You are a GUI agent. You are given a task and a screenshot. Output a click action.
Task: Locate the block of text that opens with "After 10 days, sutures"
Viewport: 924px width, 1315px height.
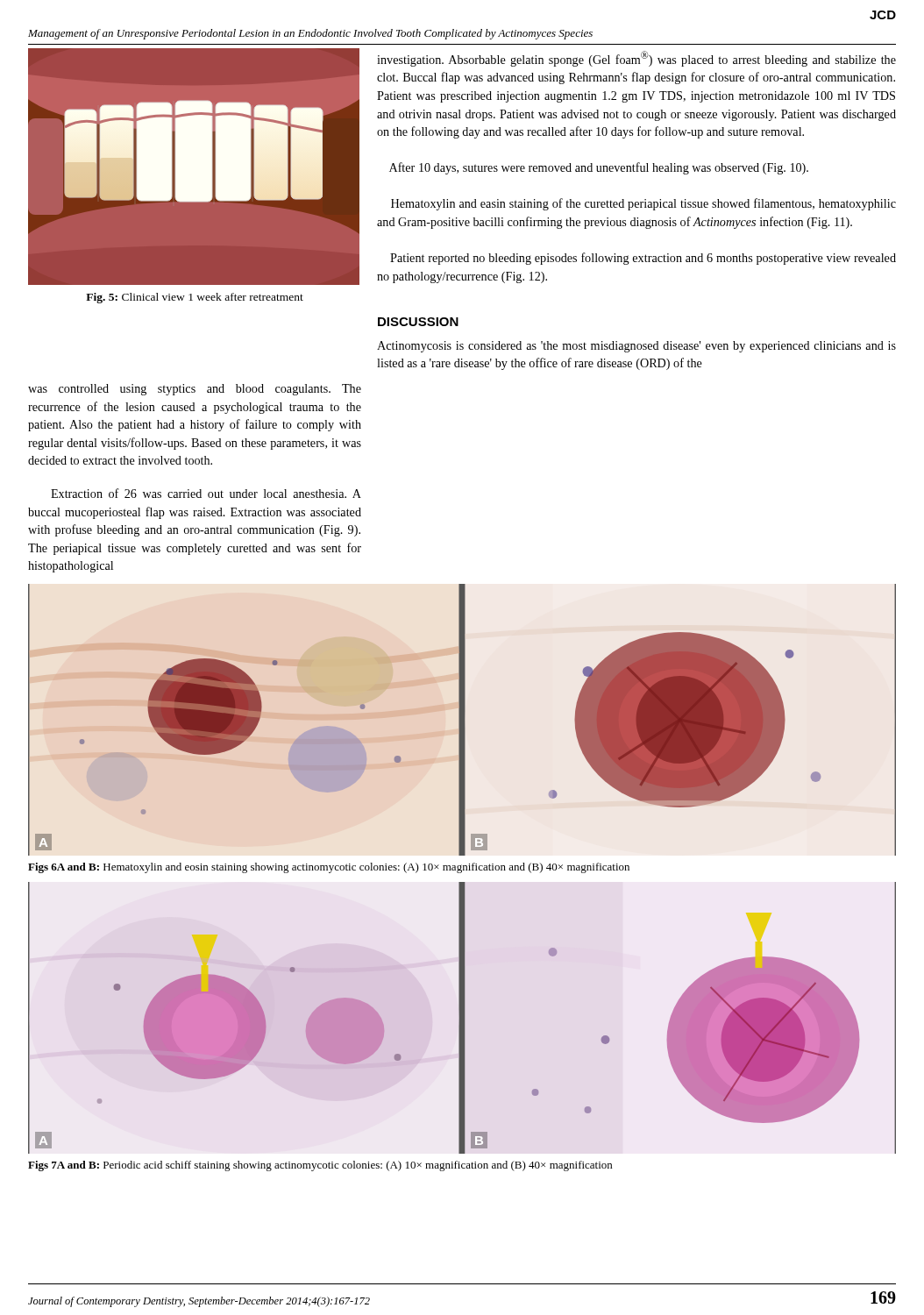point(593,168)
